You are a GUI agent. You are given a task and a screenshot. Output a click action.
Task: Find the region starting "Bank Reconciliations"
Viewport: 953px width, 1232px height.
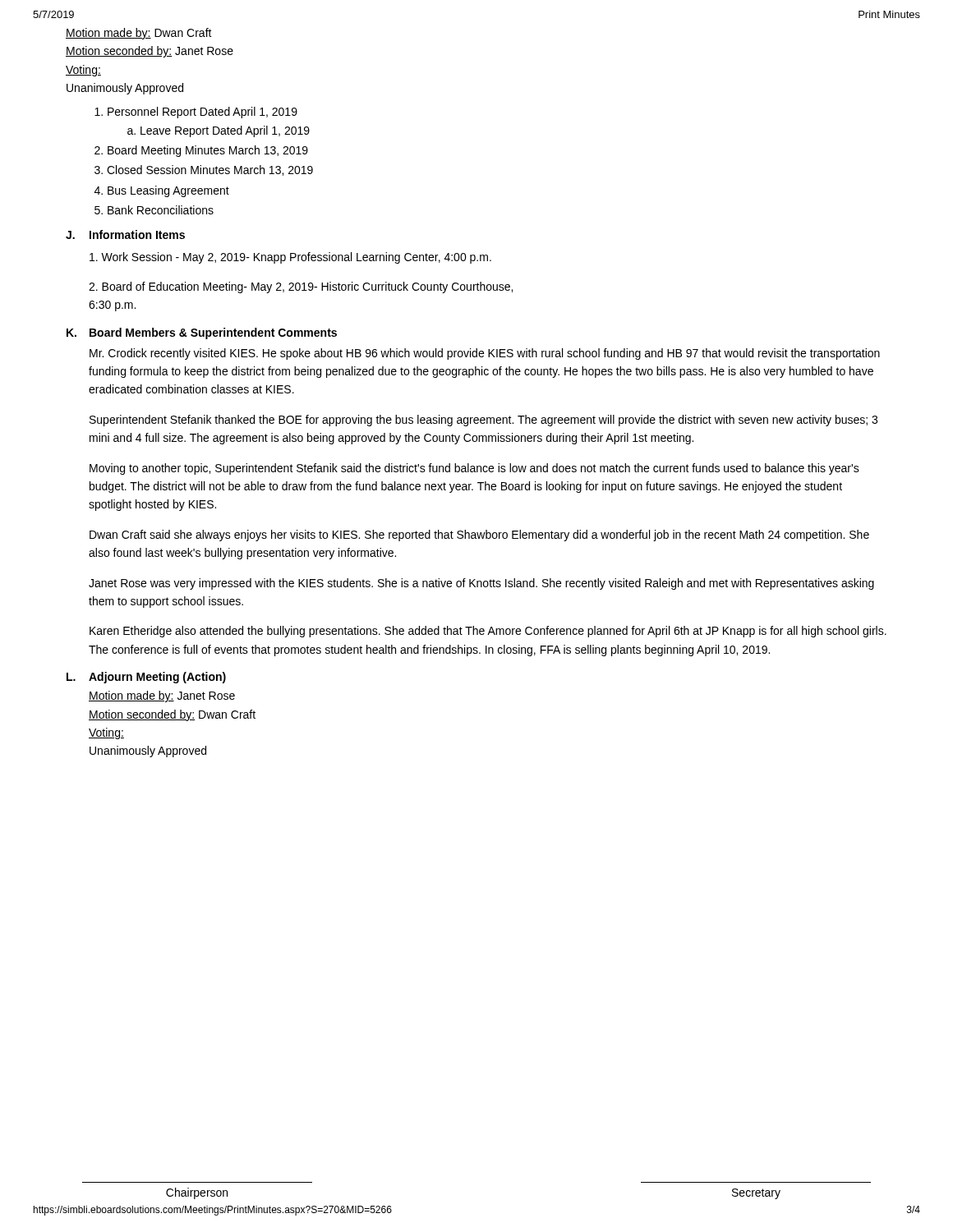click(x=160, y=210)
